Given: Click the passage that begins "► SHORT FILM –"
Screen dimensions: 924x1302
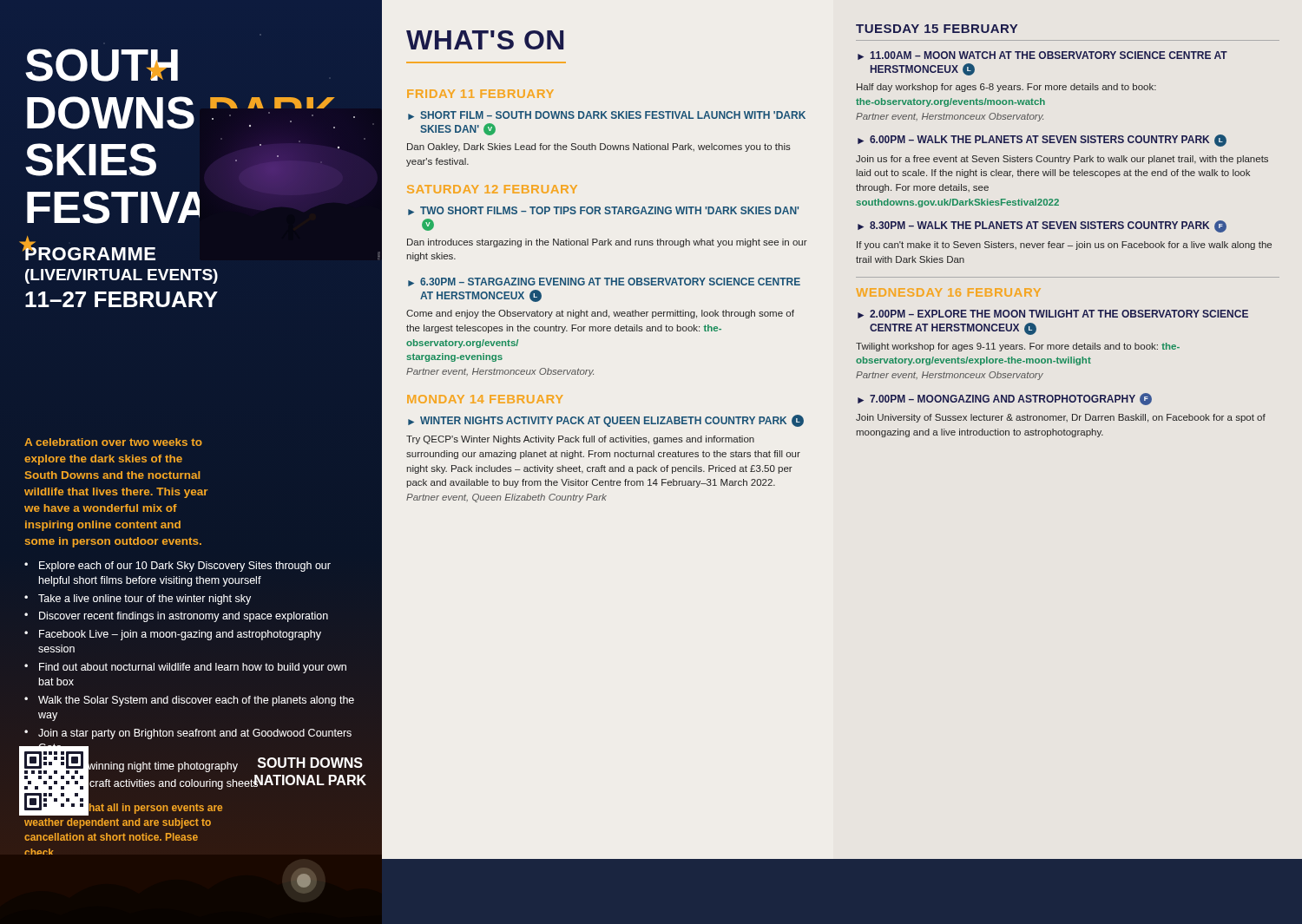Looking at the screenshot, I should [x=608, y=139].
